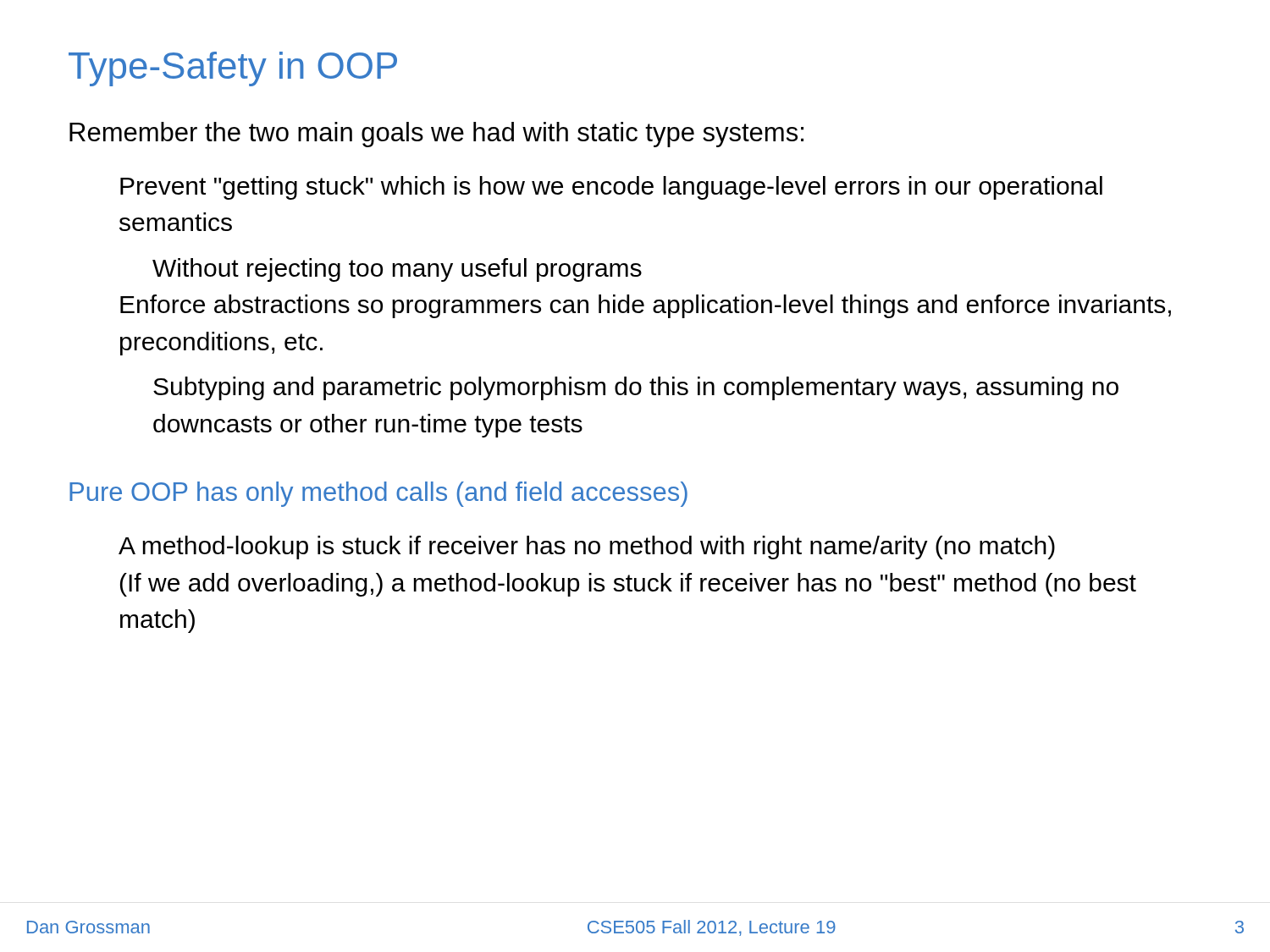
Task: Navigate to the region starting "Without rejecting too many useful programs"
Action: [397, 270]
